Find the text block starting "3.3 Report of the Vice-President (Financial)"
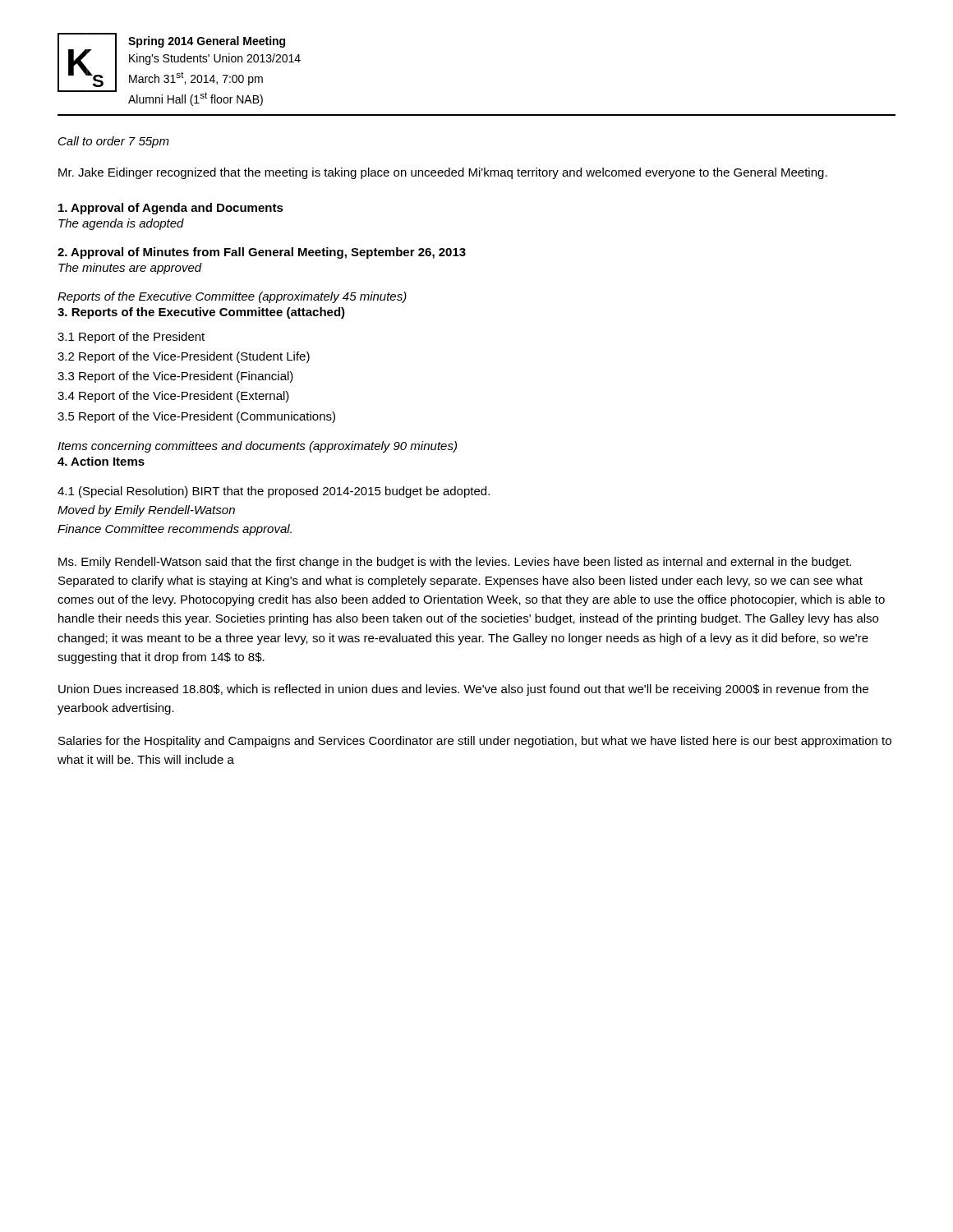 pyautogui.click(x=175, y=377)
